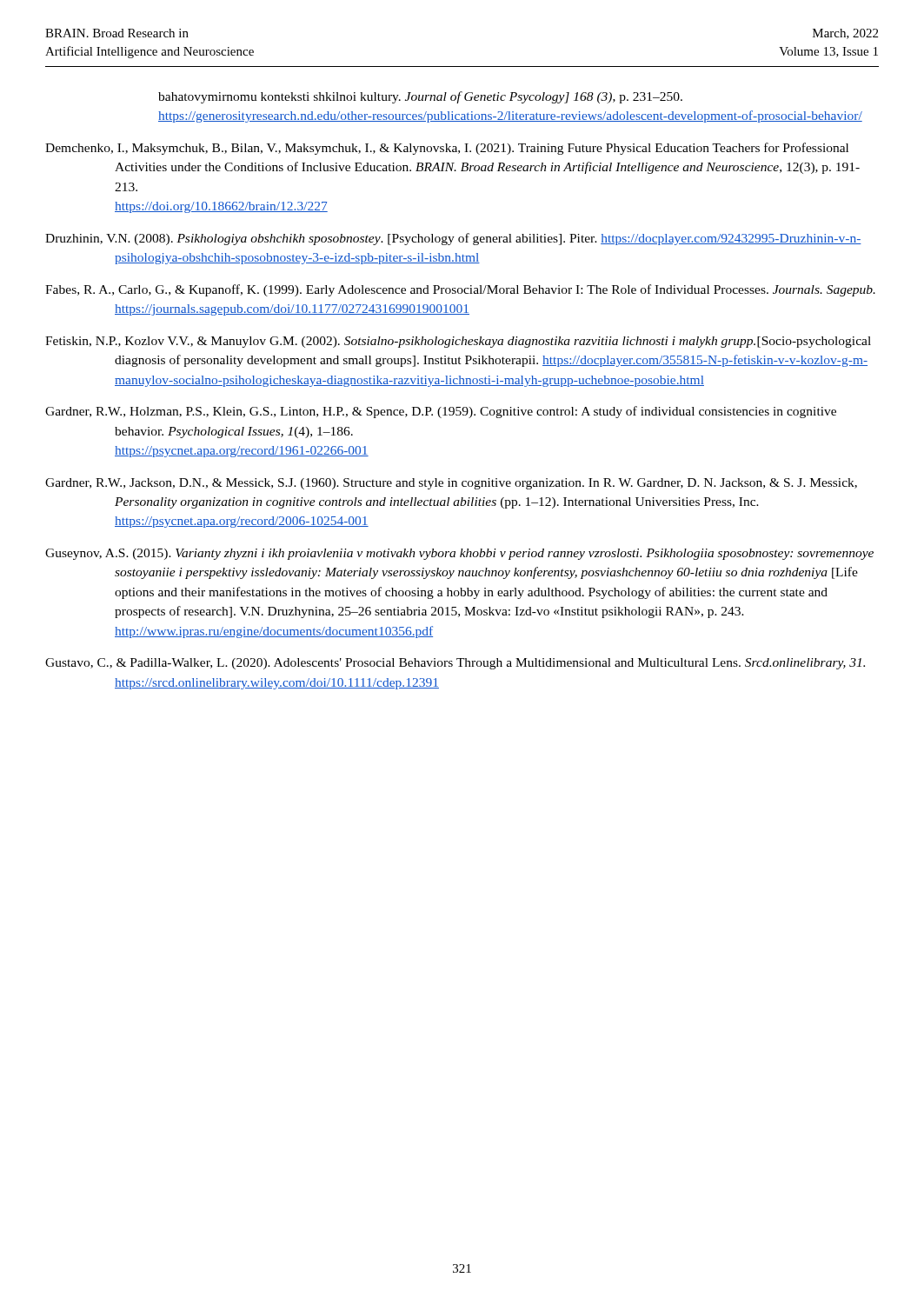The width and height of the screenshot is (924, 1304).
Task: Select the element starting "Fabes, R. A., Carlo, G., & Kupanoff,"
Action: (461, 299)
